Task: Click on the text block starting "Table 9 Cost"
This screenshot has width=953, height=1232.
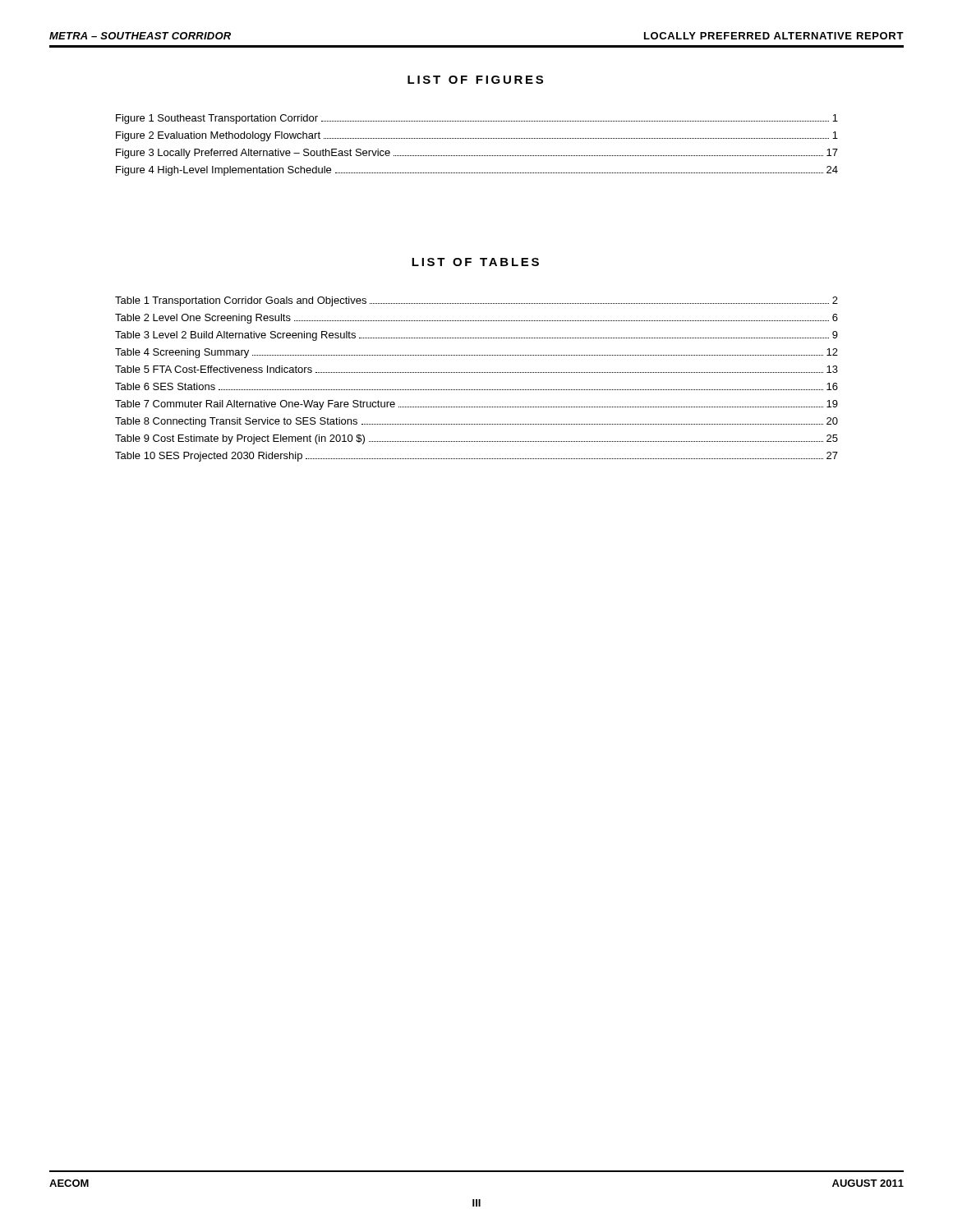Action: (x=476, y=438)
